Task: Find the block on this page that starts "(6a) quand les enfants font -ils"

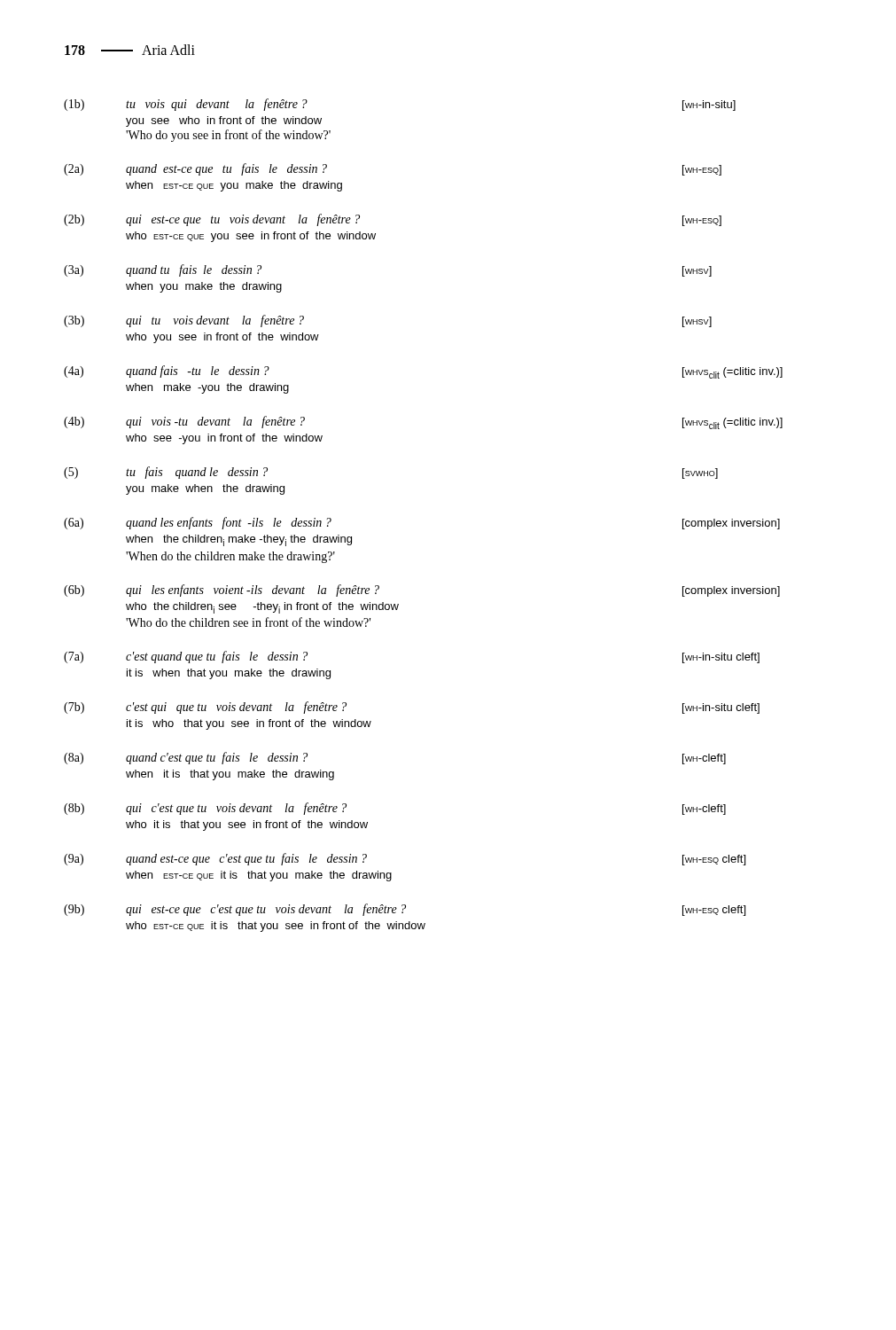Action: click(226, 523)
